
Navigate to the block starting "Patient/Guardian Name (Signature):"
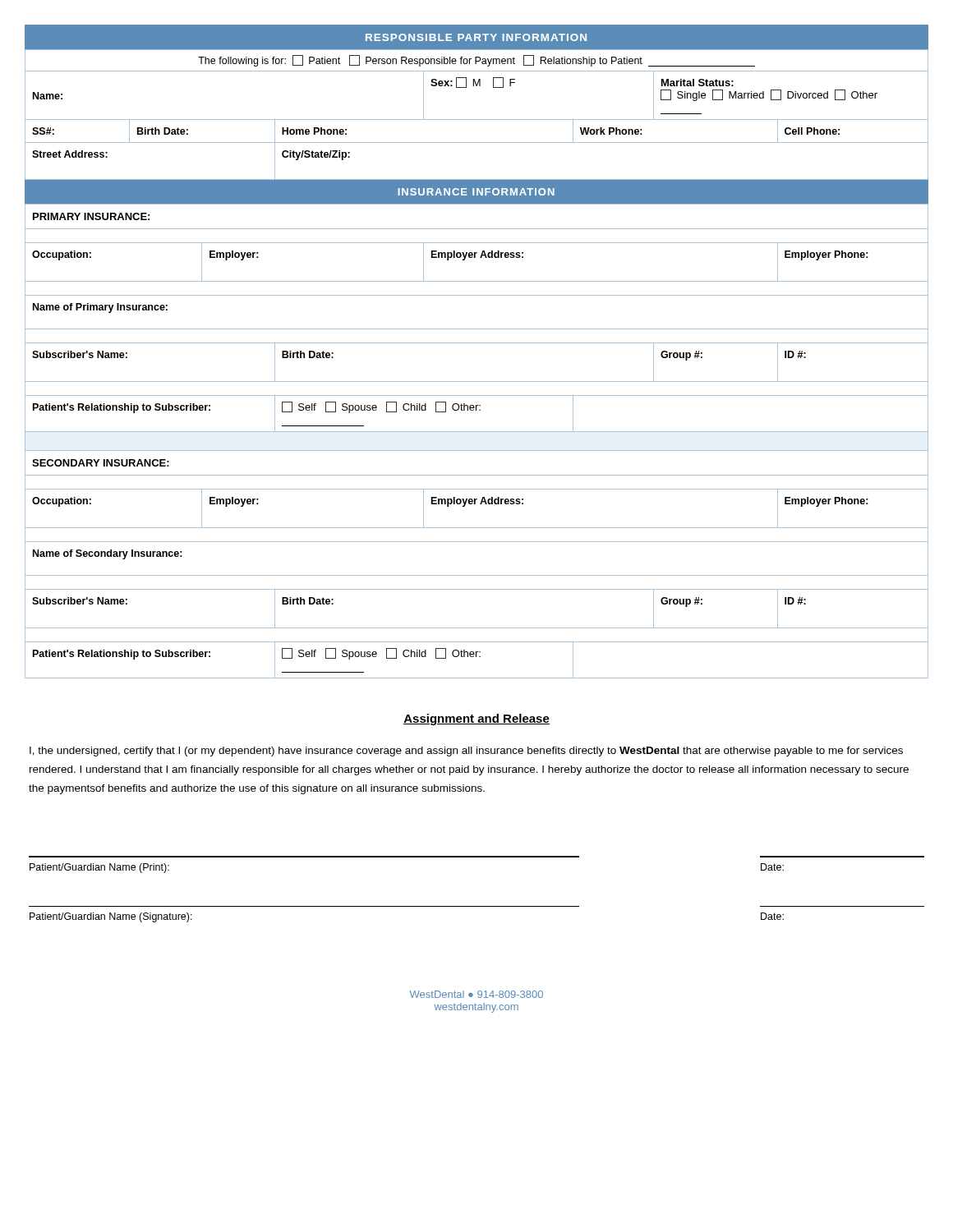click(111, 917)
